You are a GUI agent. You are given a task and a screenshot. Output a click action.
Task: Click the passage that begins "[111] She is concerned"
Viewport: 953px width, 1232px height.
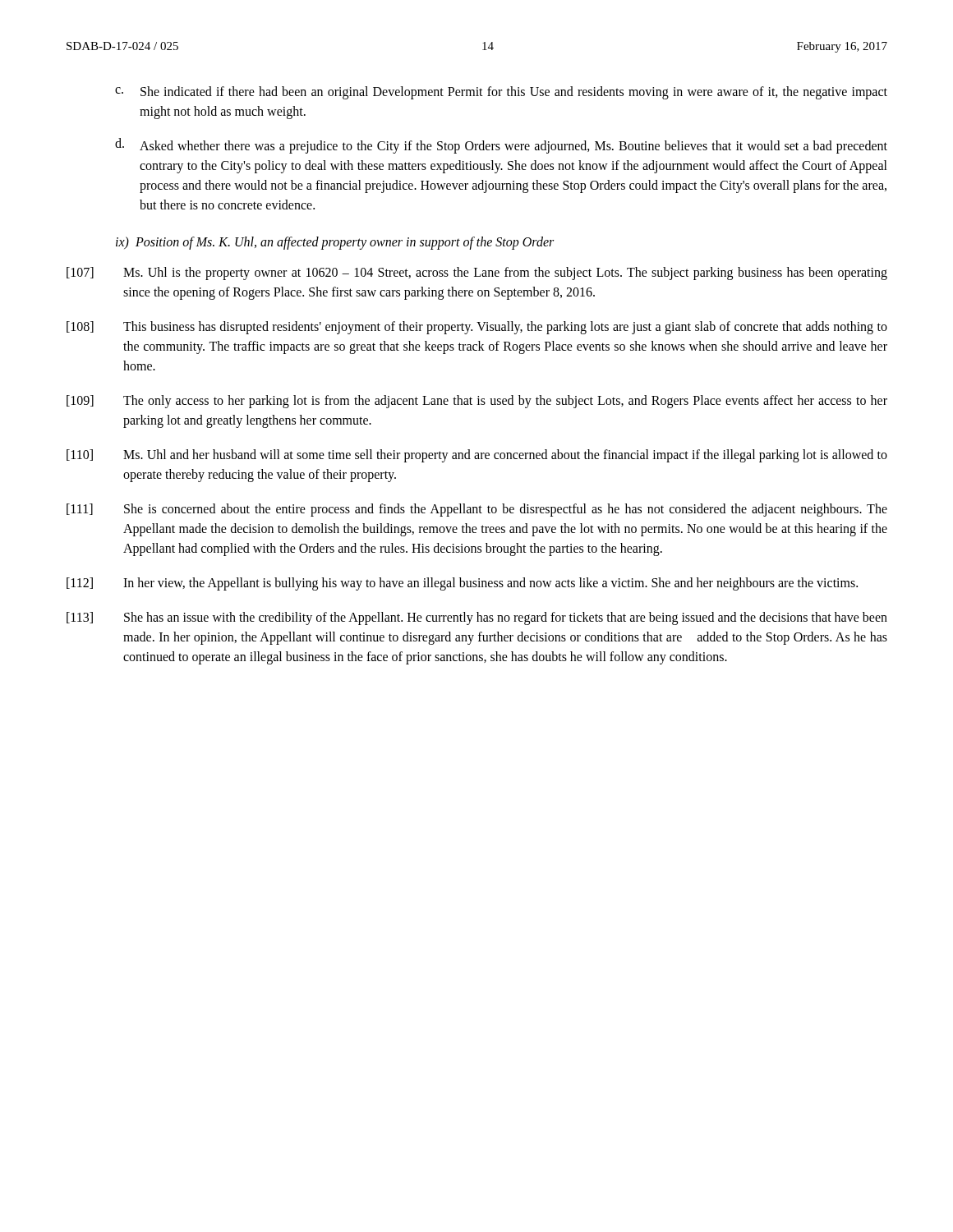[476, 529]
